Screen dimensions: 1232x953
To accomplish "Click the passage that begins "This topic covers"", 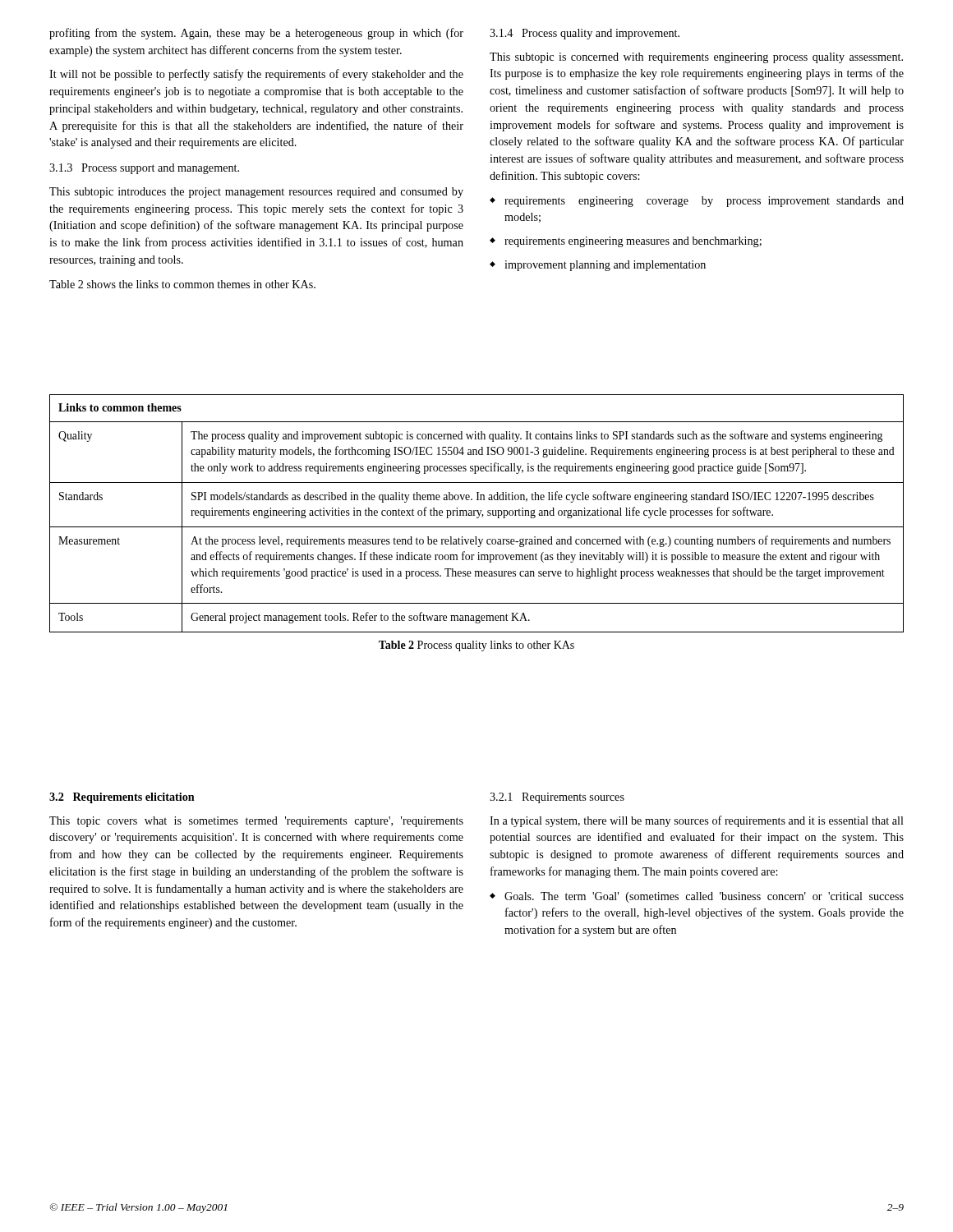I will pyautogui.click(x=256, y=872).
